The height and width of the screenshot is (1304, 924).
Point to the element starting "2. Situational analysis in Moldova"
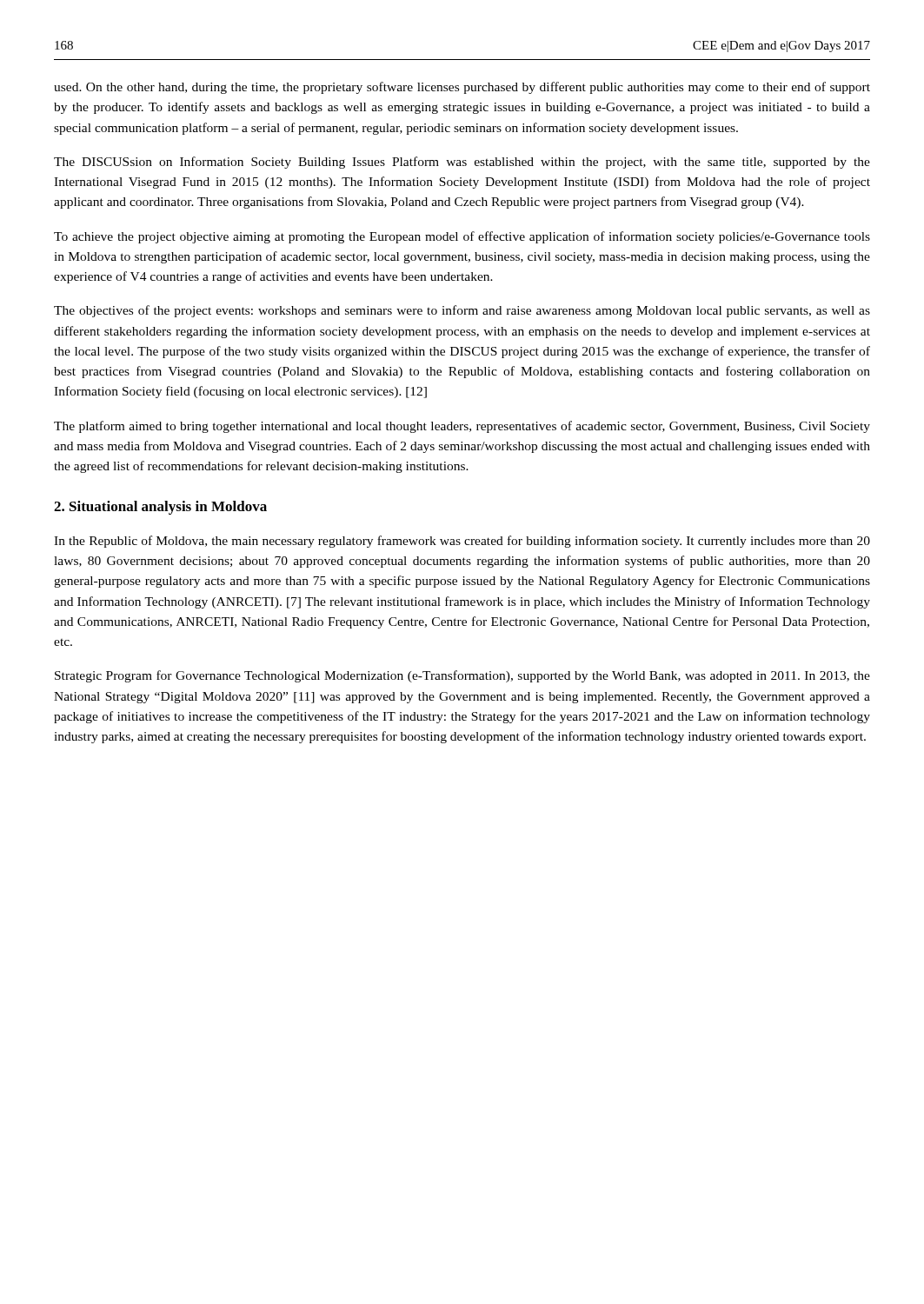(x=160, y=507)
